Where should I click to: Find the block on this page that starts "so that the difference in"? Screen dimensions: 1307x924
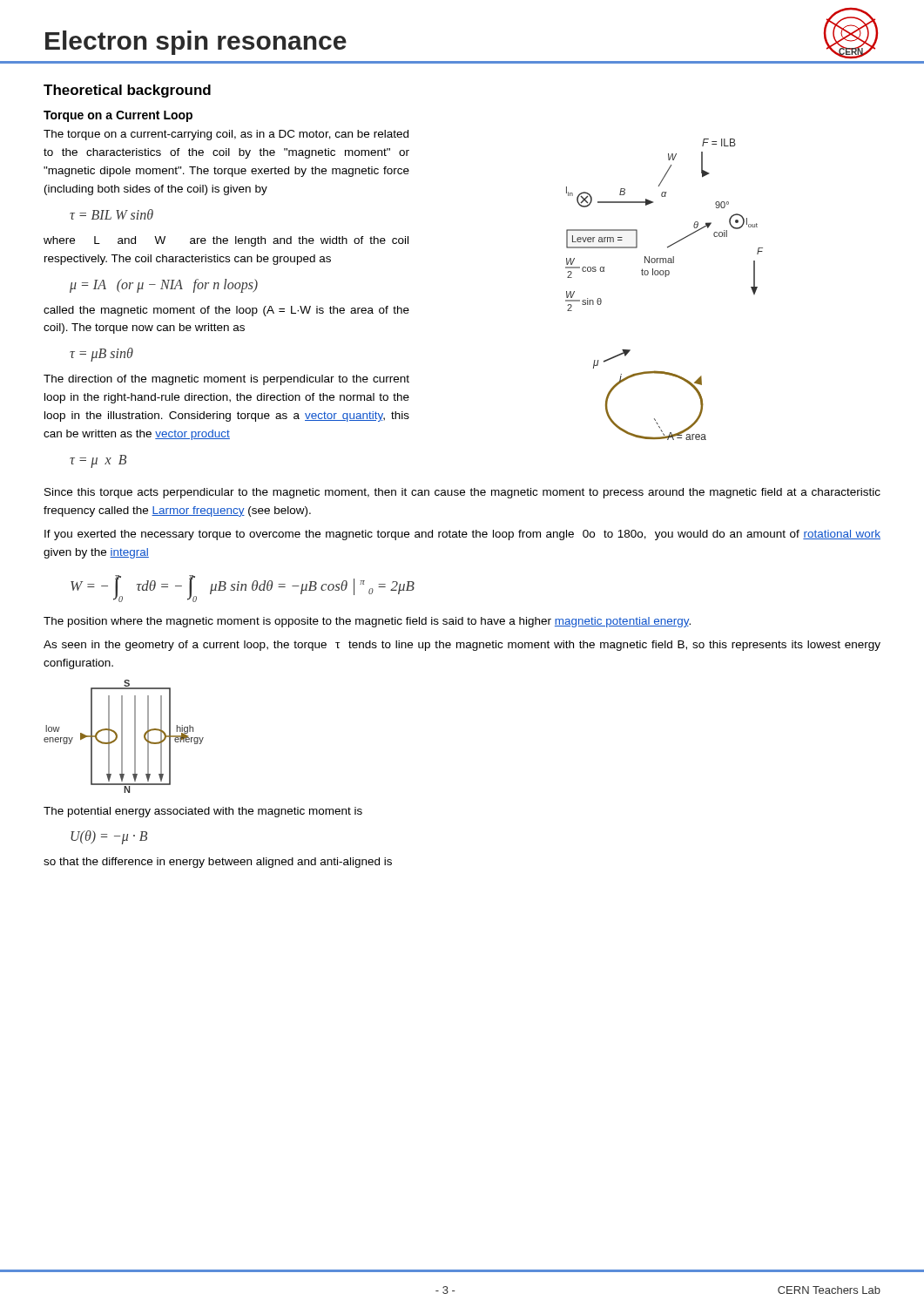coord(218,862)
